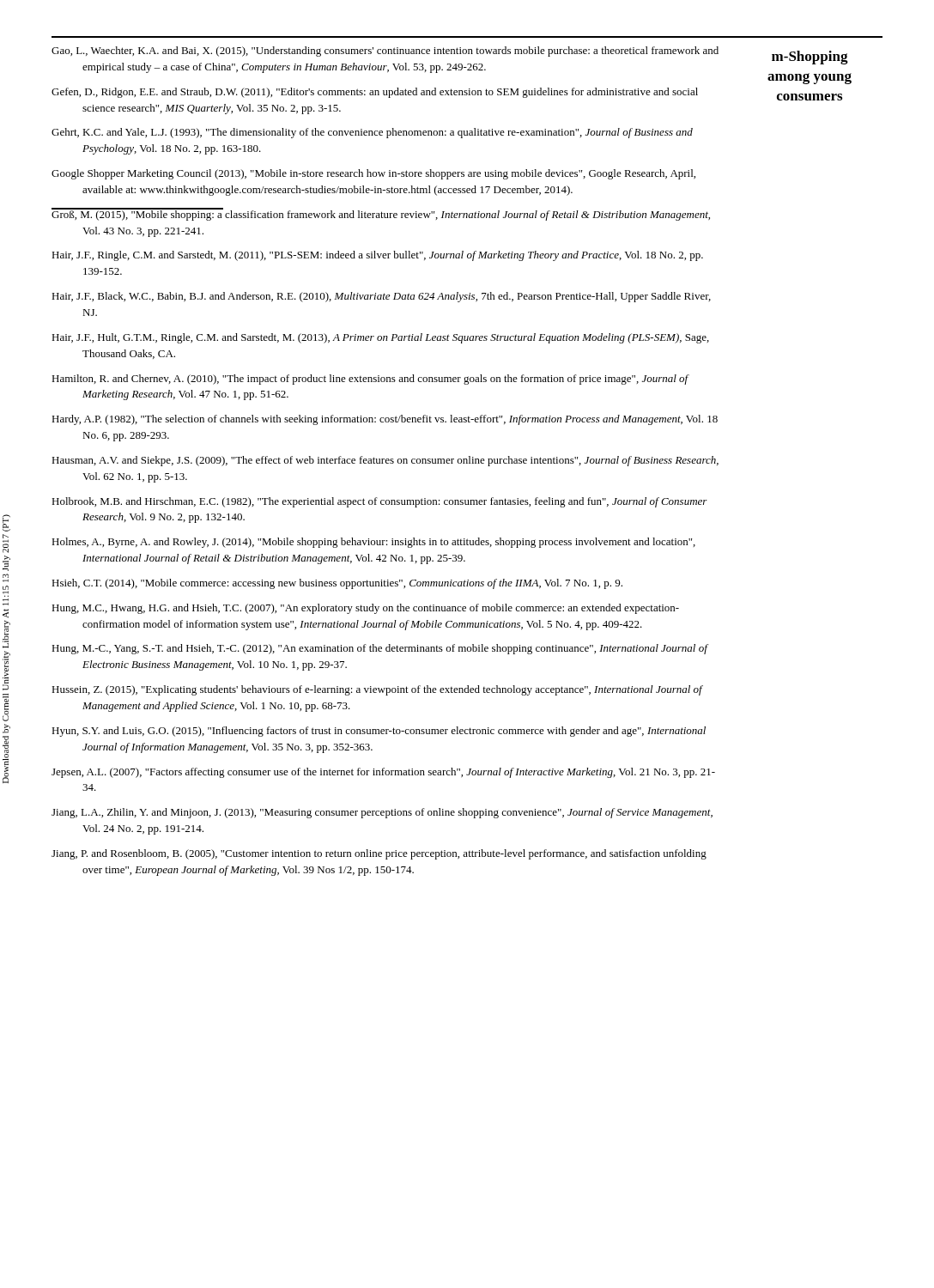This screenshot has height=1288, width=934.
Task: Click on the list item with the text "Hair, J.F., Hult, G.T.M., Ringle,"
Action: [380, 345]
